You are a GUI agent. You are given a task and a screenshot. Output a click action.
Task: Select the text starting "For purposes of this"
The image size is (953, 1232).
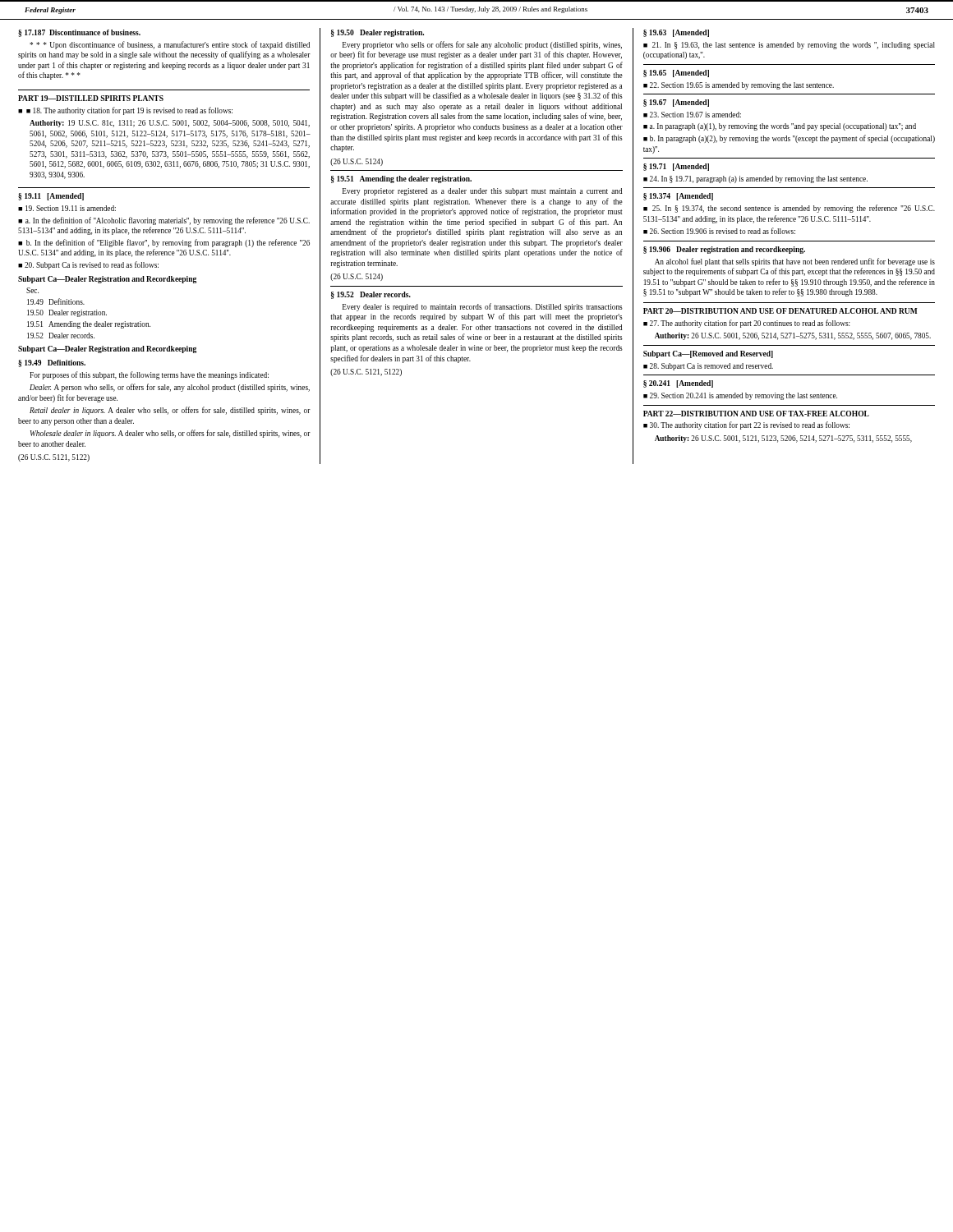click(x=164, y=375)
